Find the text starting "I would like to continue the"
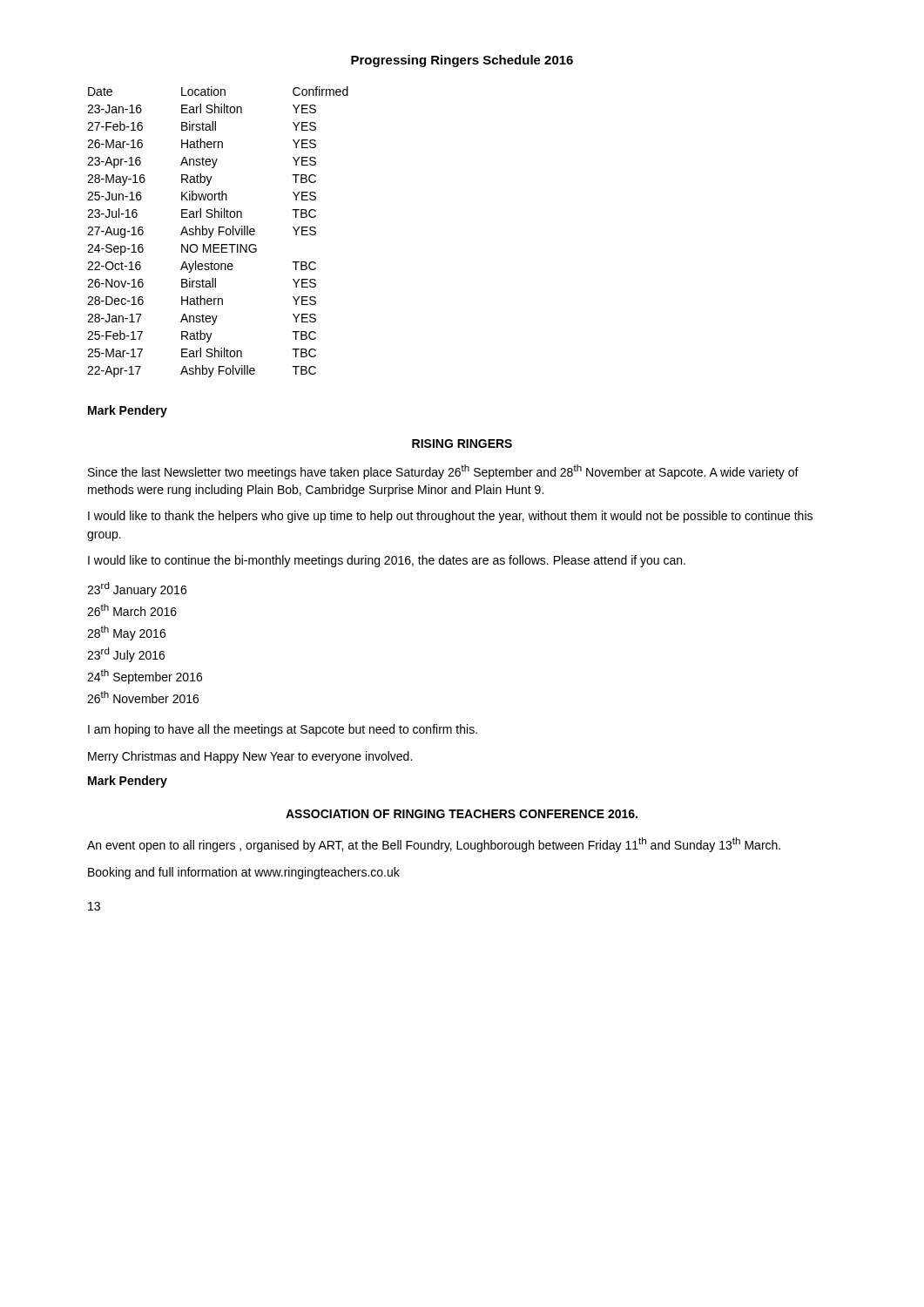Screen dimensions: 1307x924 pyautogui.click(x=387, y=560)
